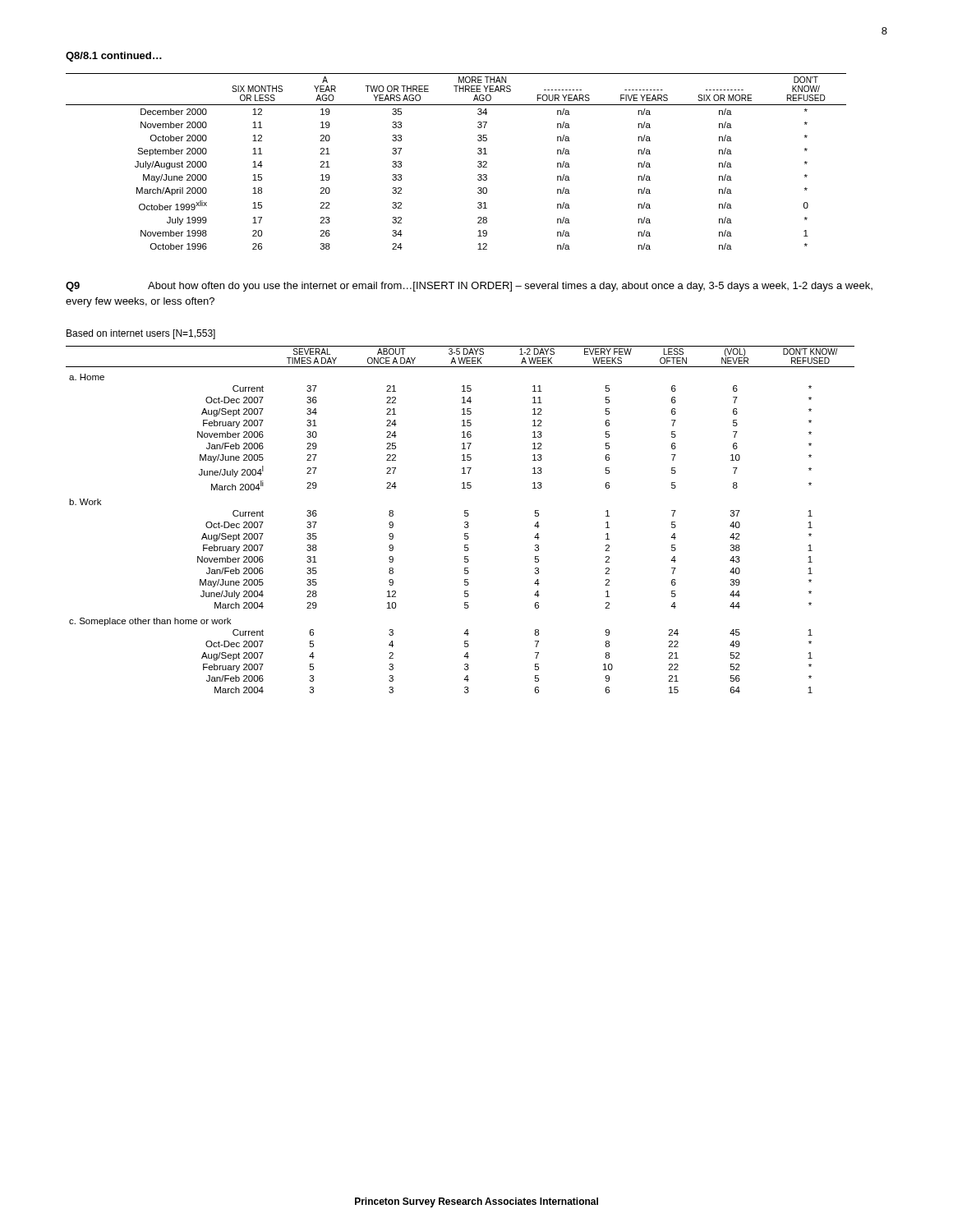Image resolution: width=953 pixels, height=1232 pixels.
Task: Point to the region starting "Based on internet users [N=1,553]"
Action: (x=141, y=333)
